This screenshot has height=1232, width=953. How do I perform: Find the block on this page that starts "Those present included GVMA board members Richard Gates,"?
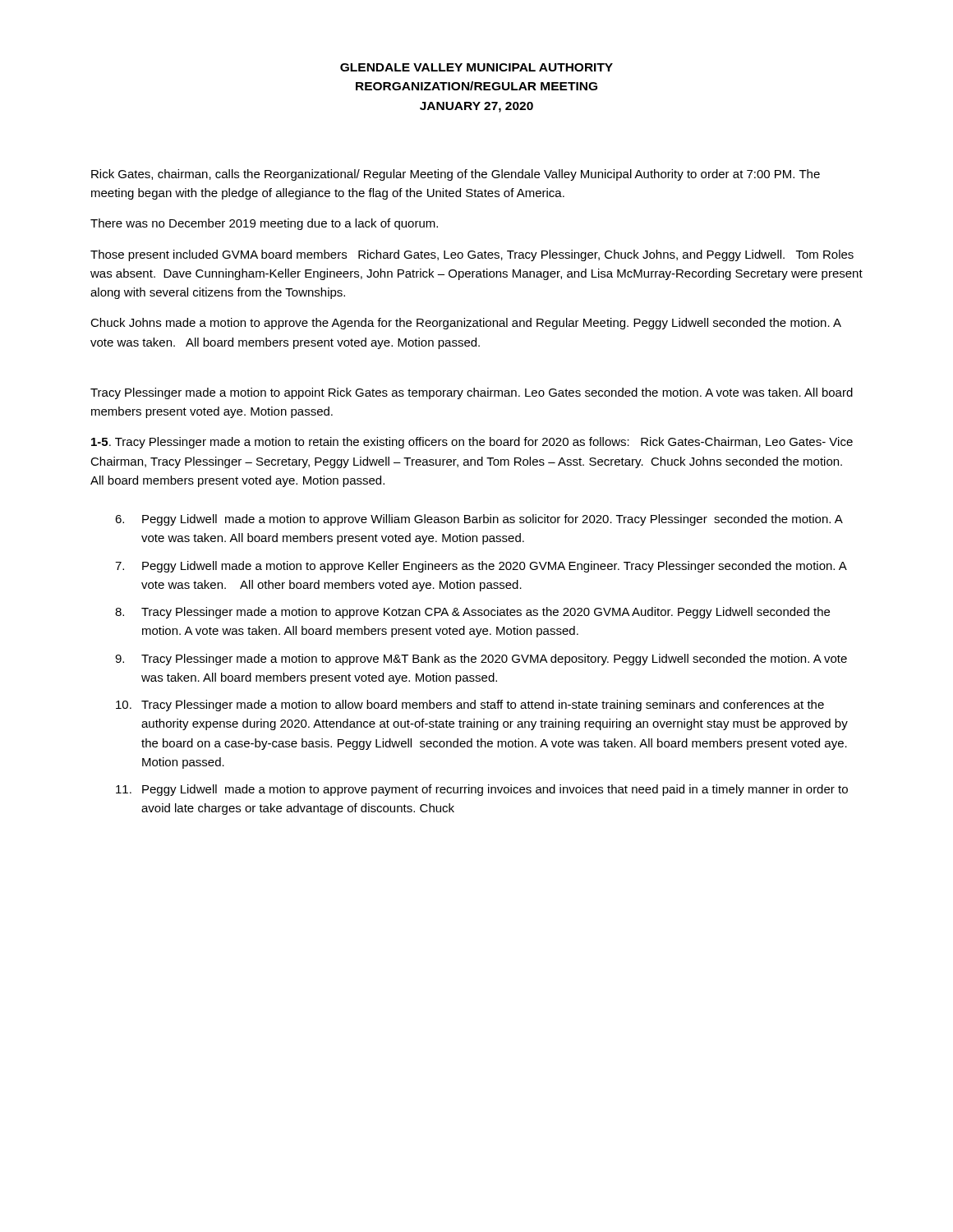pyautogui.click(x=476, y=273)
